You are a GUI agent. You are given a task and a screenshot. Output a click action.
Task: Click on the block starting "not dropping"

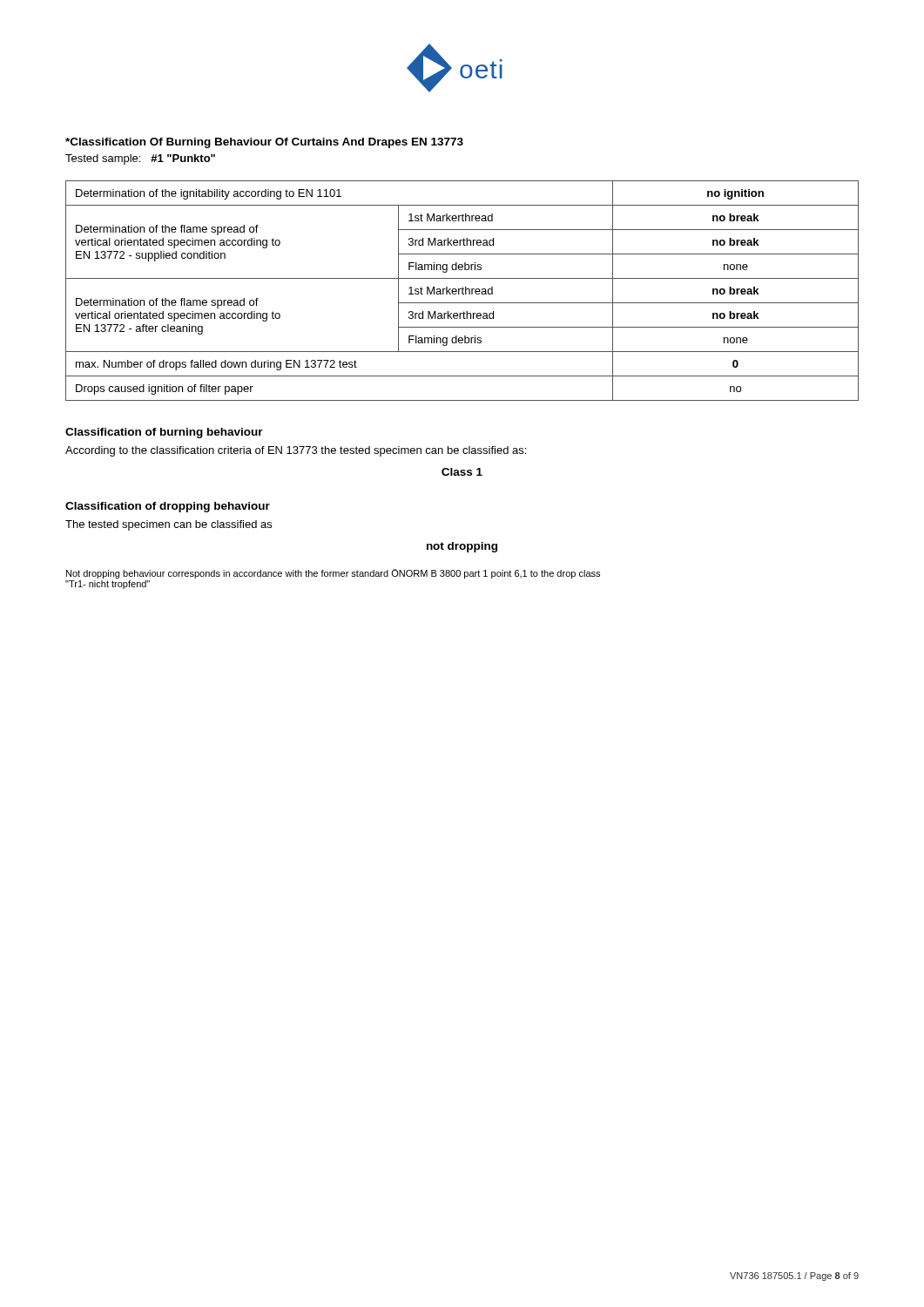pyautogui.click(x=462, y=546)
